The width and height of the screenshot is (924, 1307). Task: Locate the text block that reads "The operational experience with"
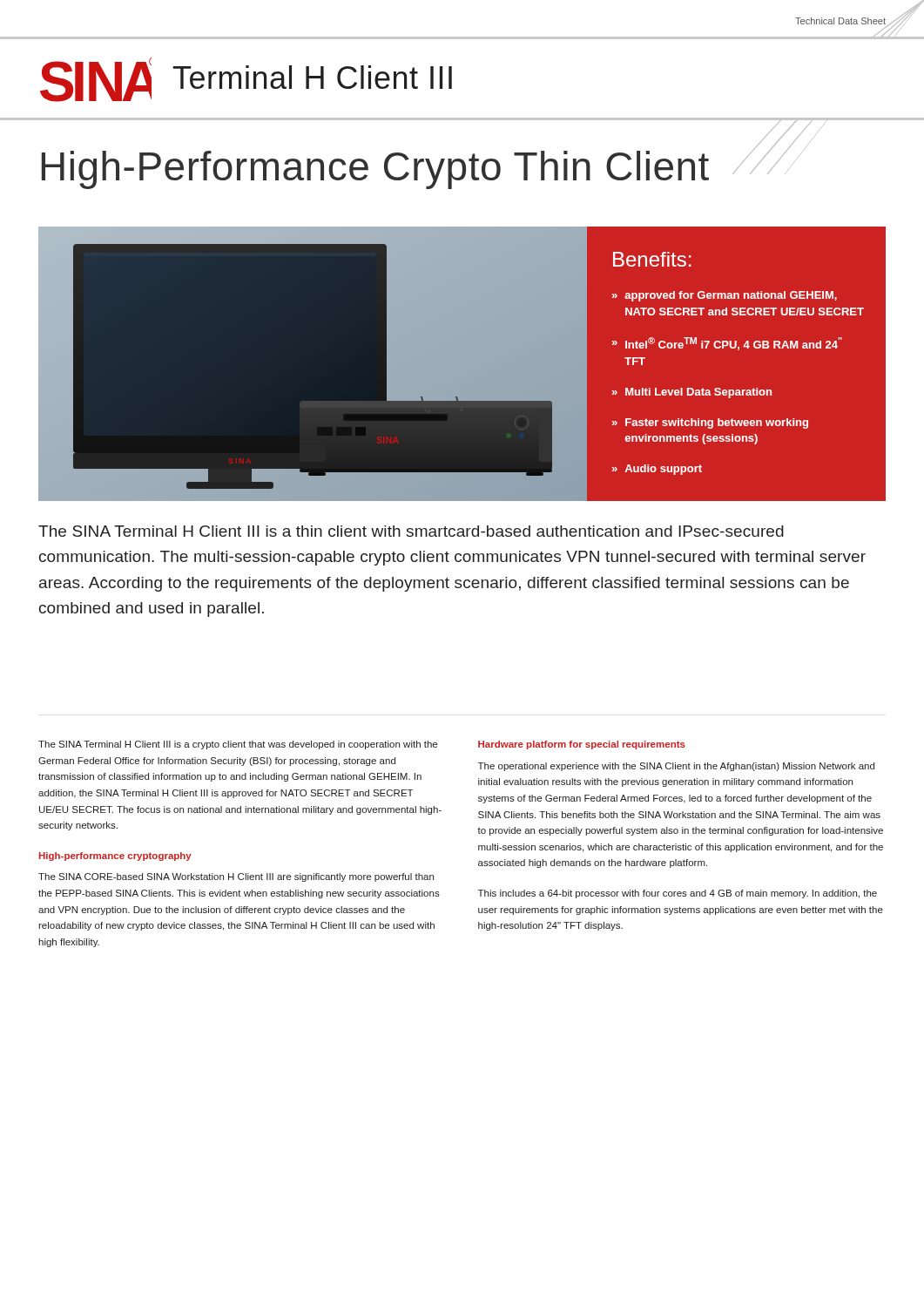(x=682, y=815)
